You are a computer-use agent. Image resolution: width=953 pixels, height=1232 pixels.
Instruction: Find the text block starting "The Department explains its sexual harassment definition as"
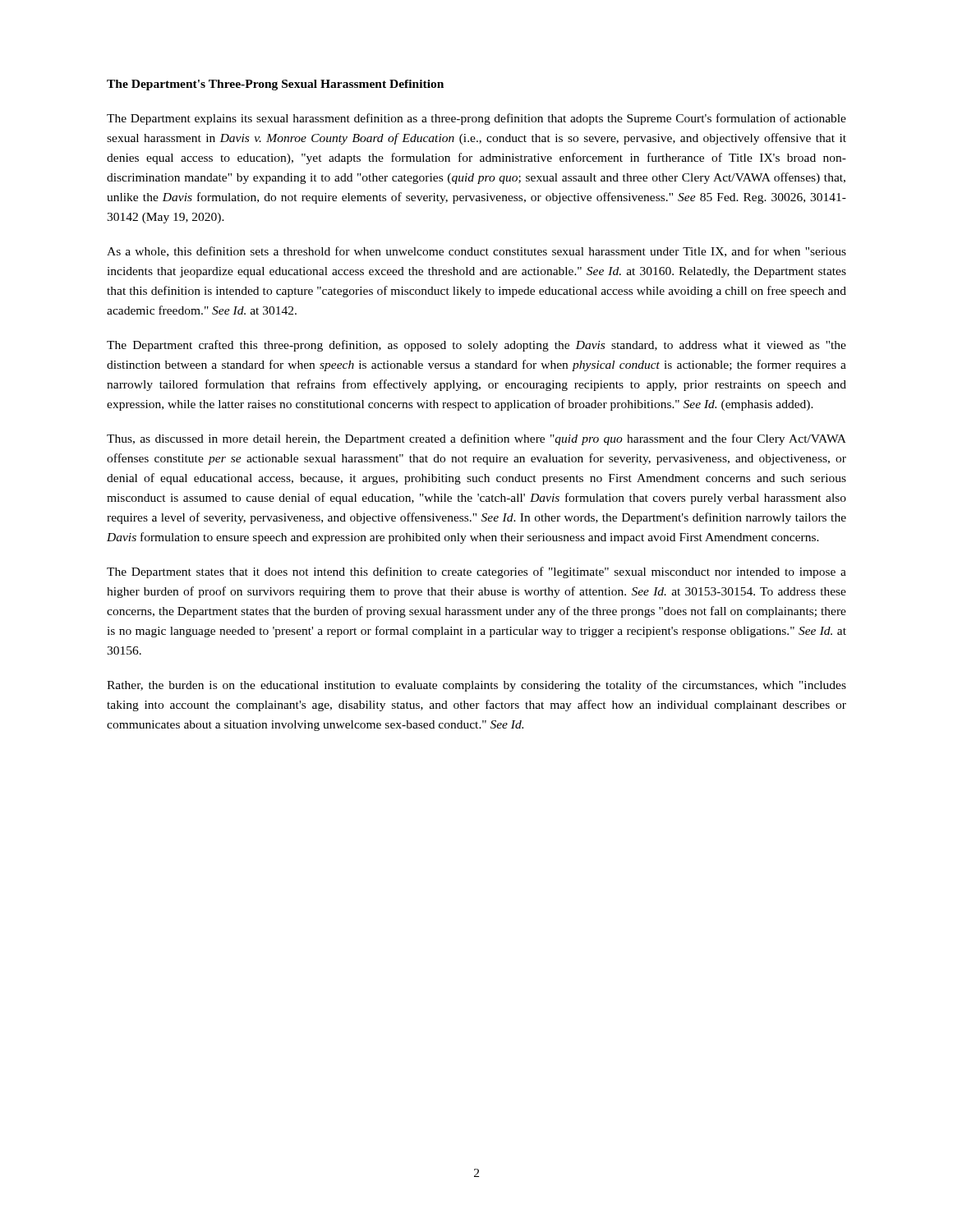pos(476,167)
